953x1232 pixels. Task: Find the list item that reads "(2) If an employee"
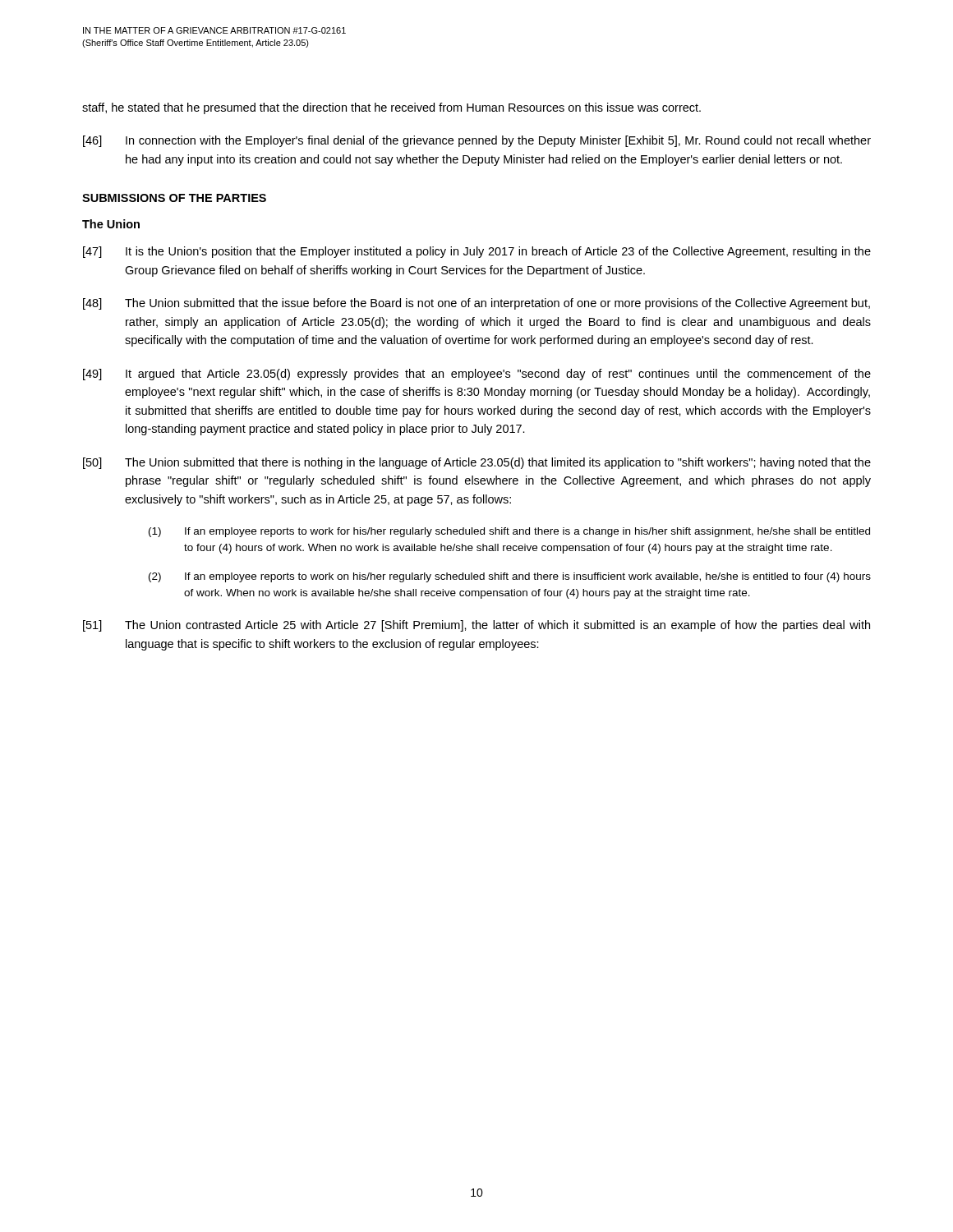[x=509, y=585]
